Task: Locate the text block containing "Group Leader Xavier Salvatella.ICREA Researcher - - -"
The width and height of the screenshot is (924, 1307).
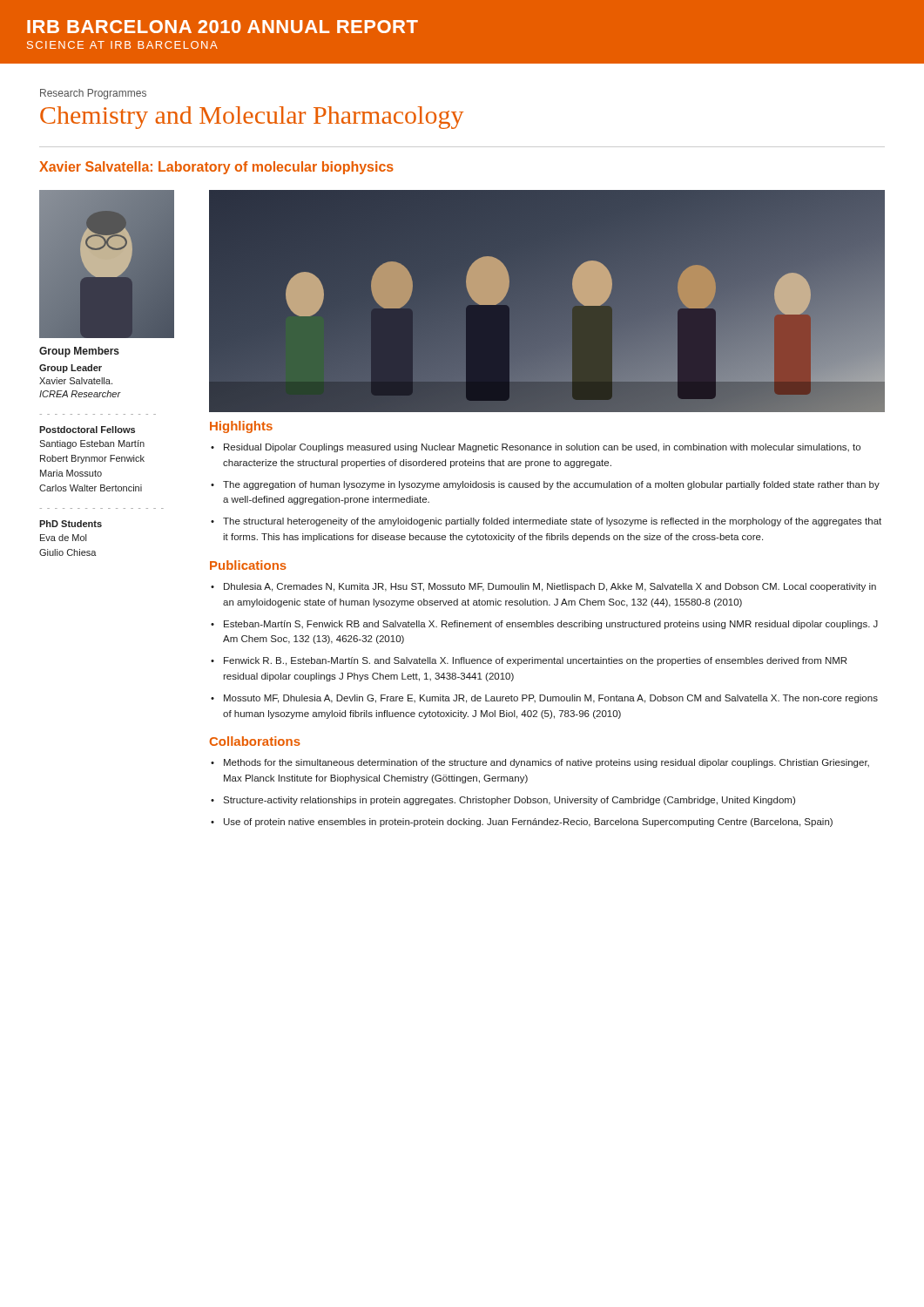Action: pos(115,461)
